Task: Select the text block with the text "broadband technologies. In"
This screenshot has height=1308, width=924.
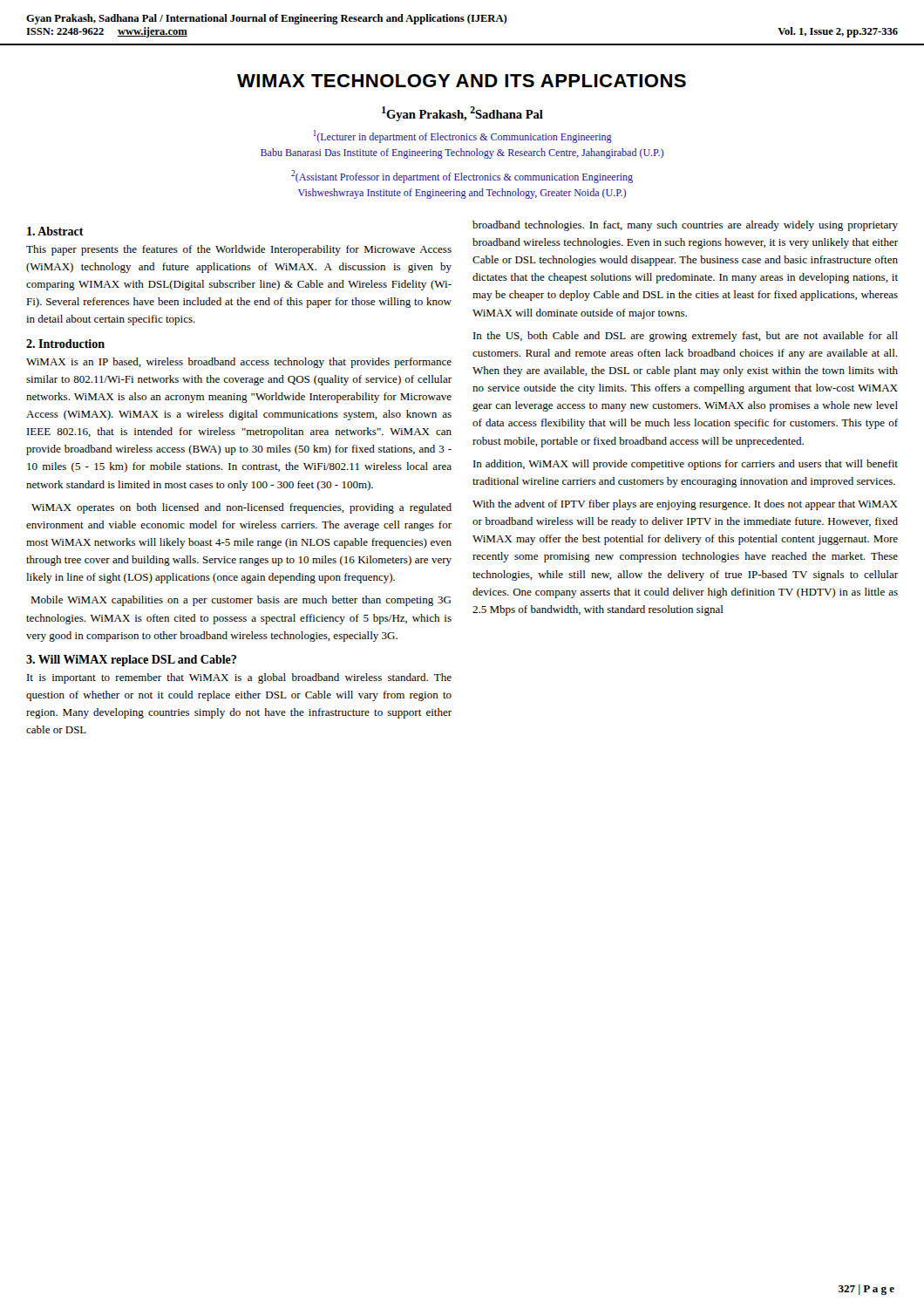Action: tap(685, 268)
